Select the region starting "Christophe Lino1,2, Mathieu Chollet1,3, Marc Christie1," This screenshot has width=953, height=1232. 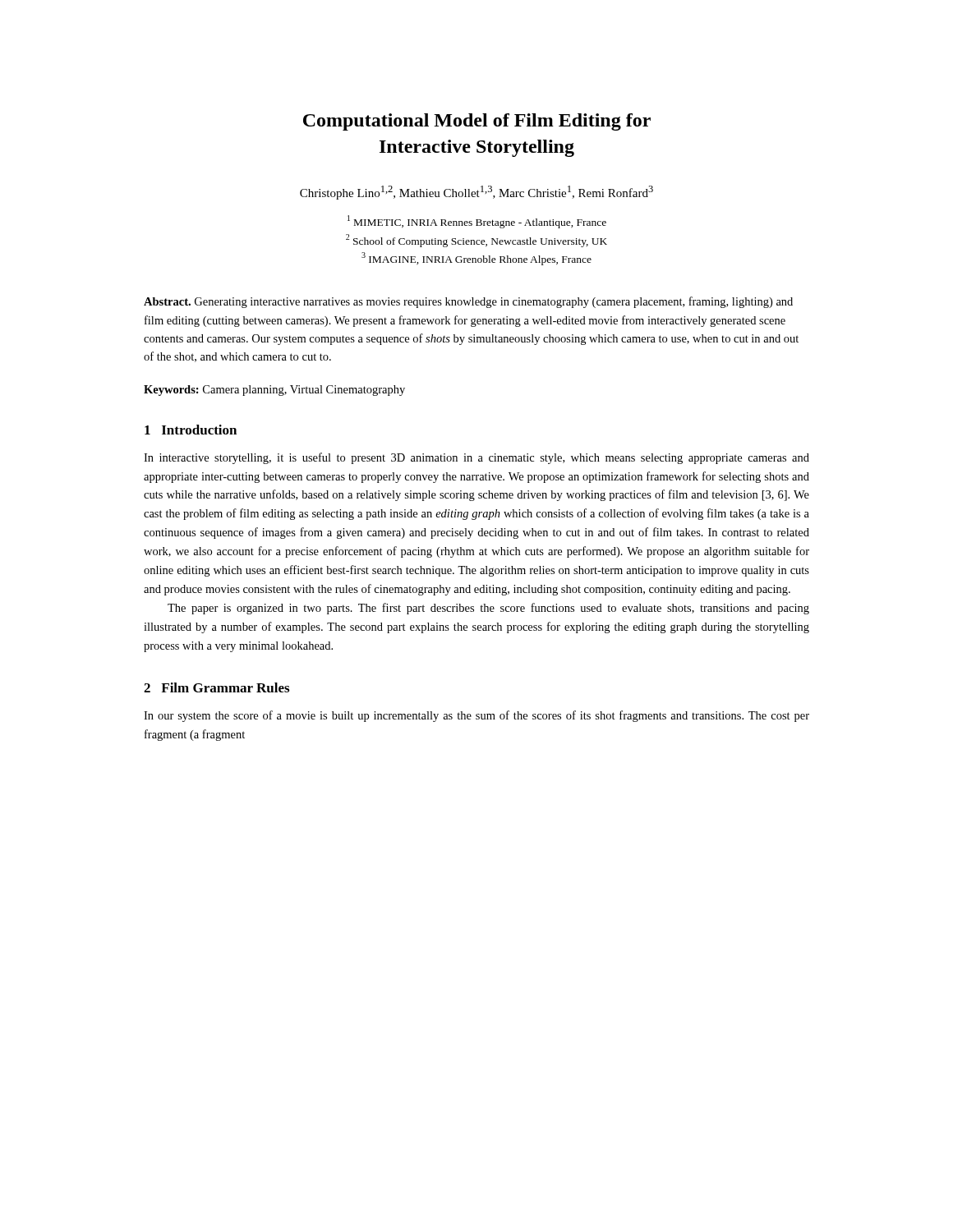[x=476, y=191]
